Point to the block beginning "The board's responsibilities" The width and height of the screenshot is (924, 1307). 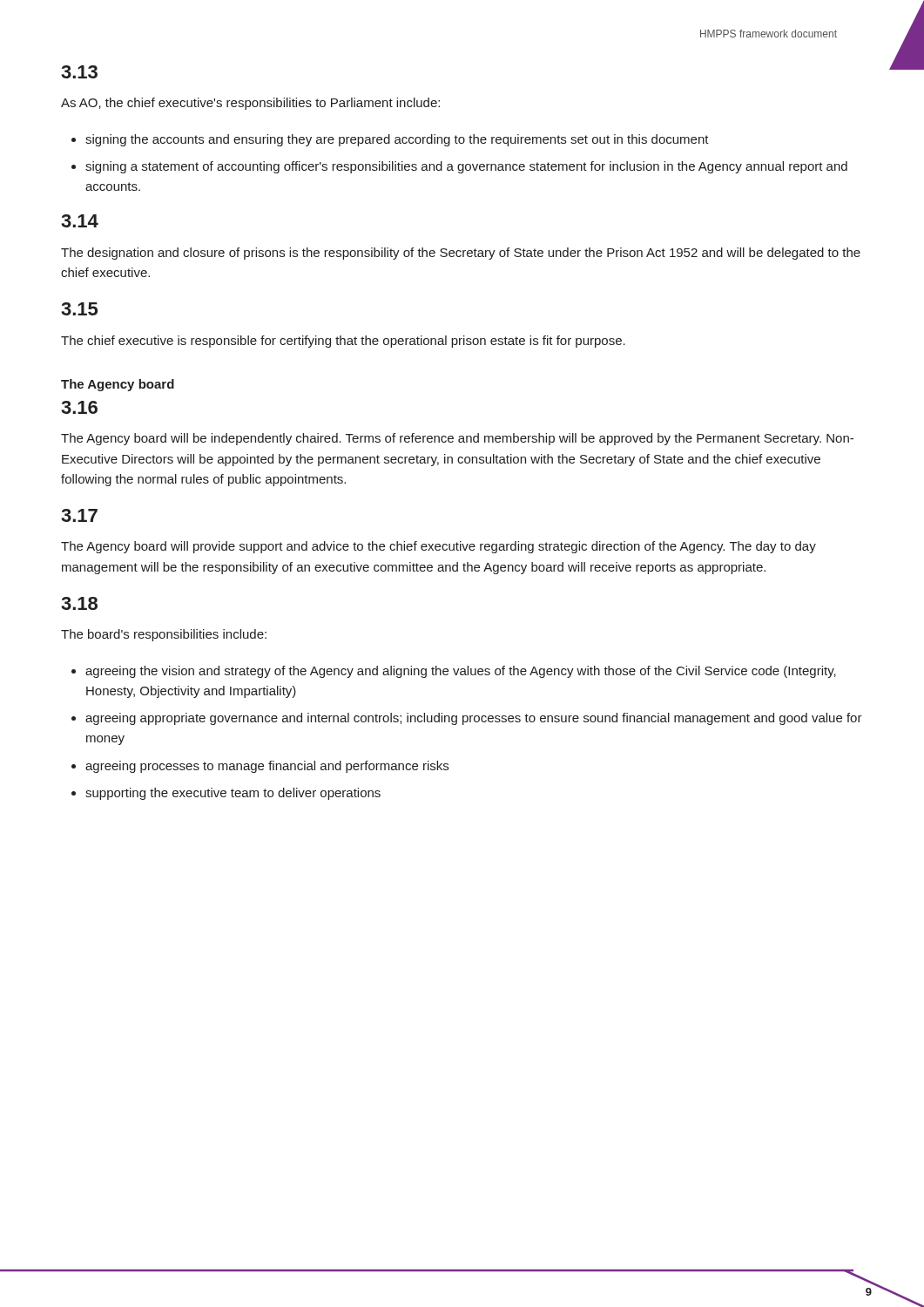164,634
